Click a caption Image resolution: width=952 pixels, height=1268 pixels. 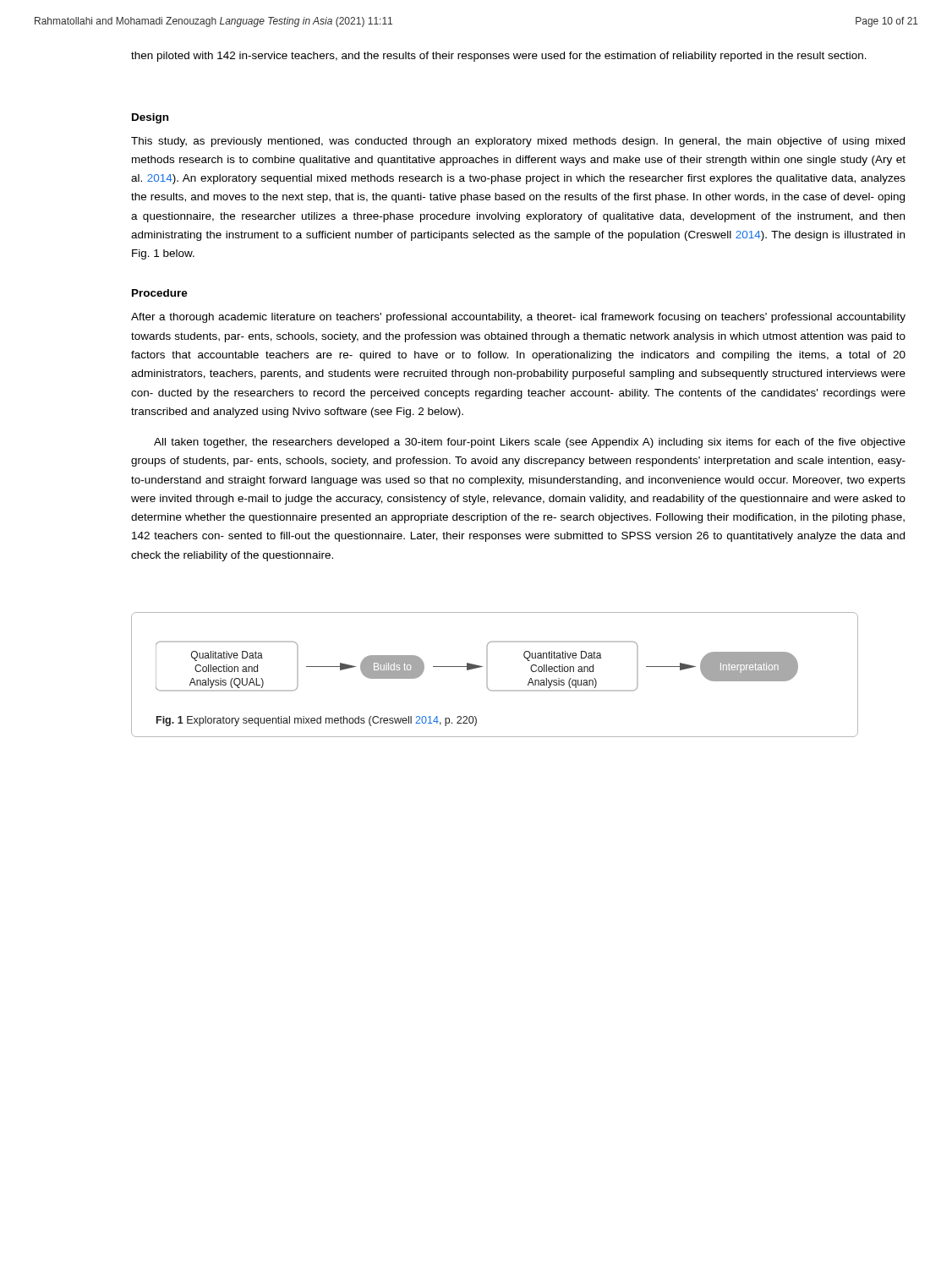(x=317, y=720)
